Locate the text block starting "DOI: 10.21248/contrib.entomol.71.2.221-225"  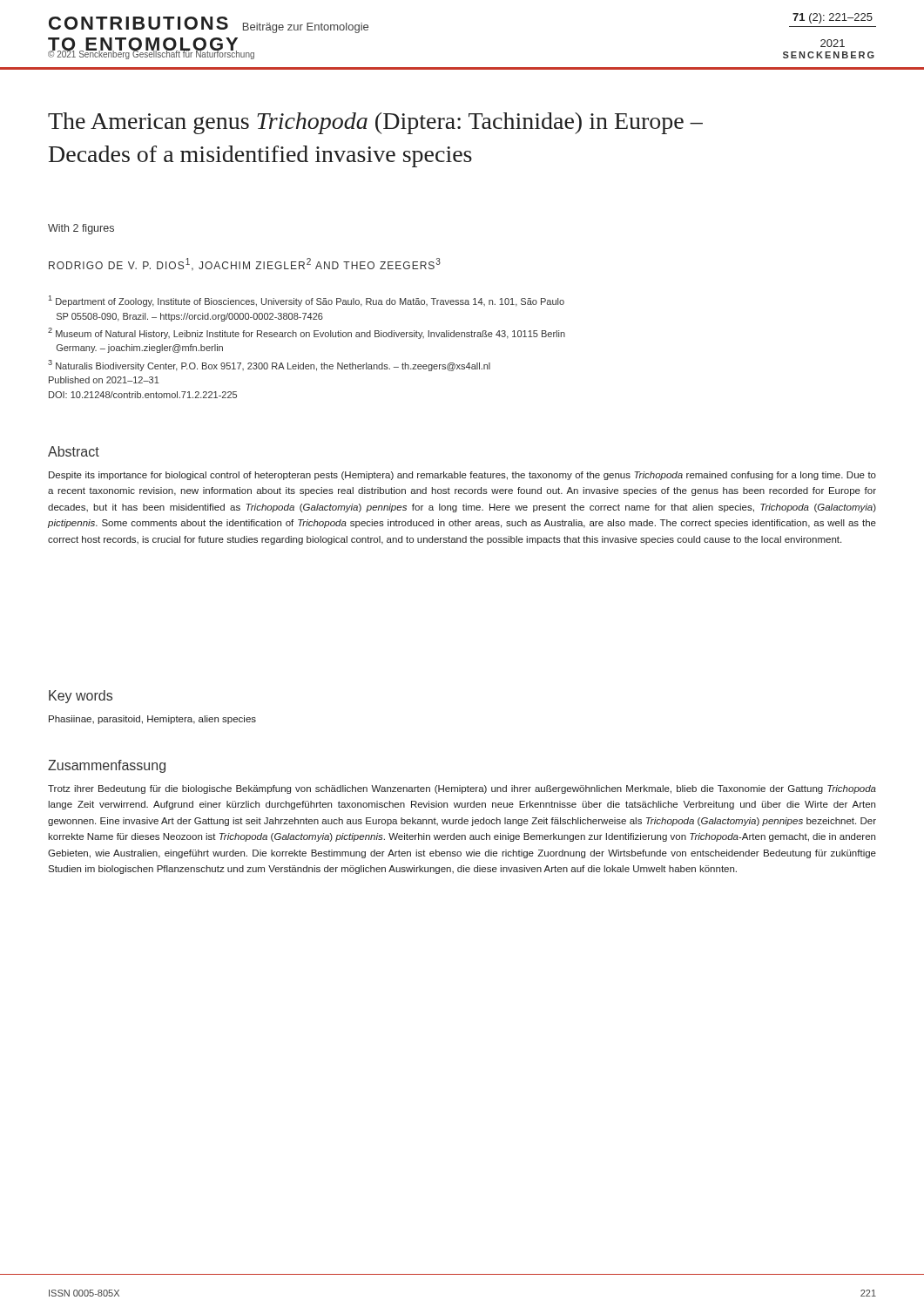coord(143,395)
